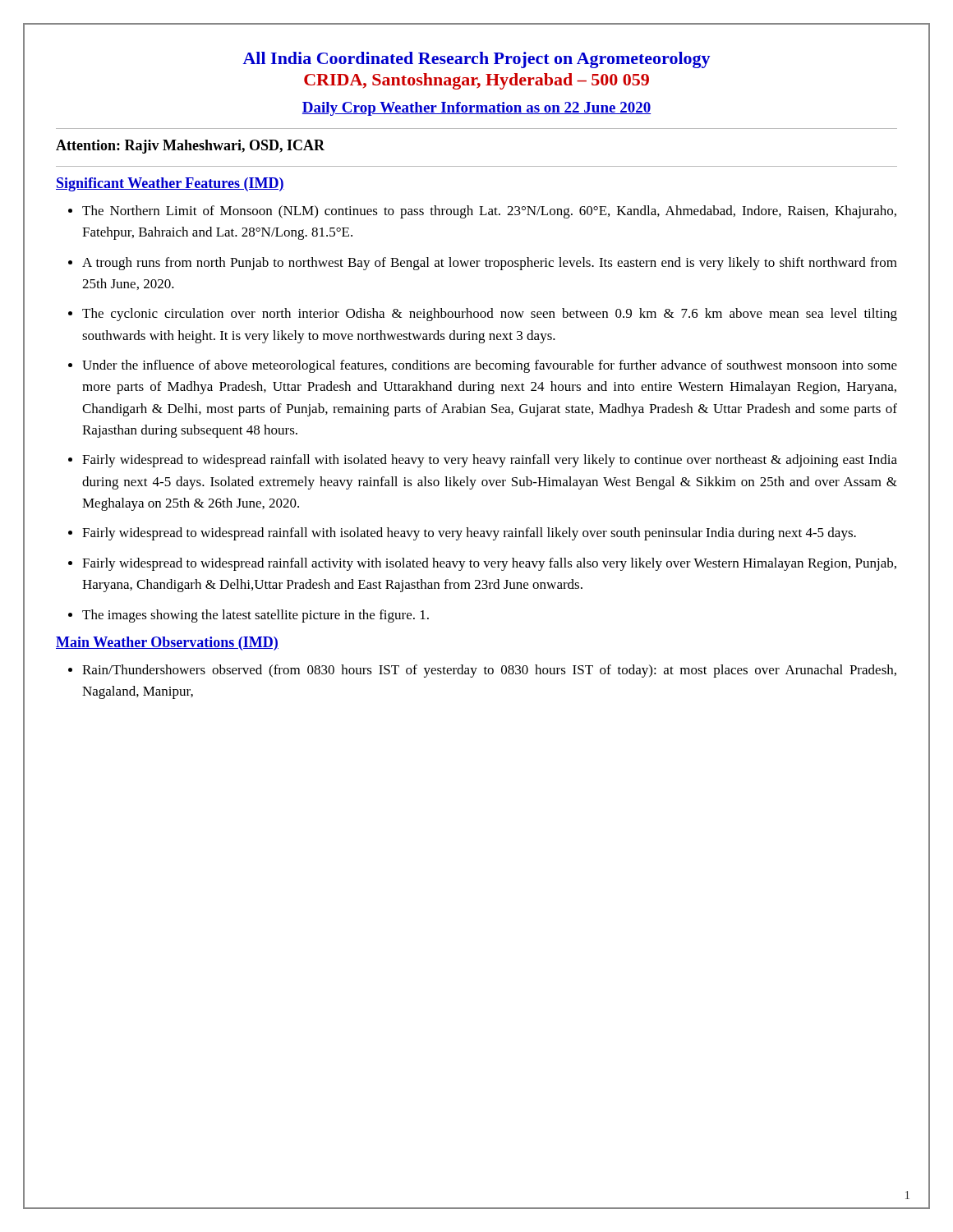Image resolution: width=953 pixels, height=1232 pixels.
Task: Locate the text starting "A trough runs from north Punjab to"
Action: (490, 273)
